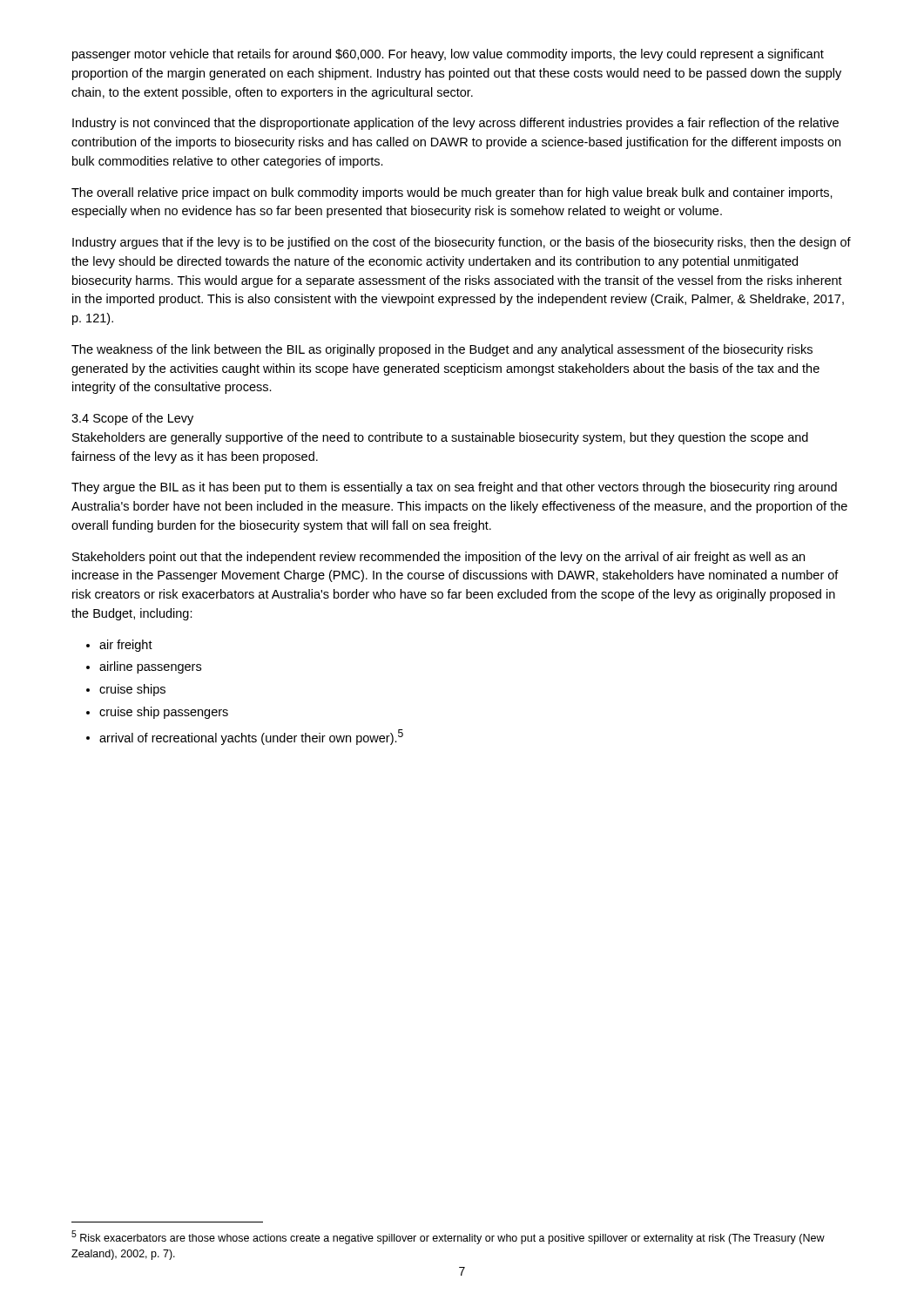Point to the block starting "Industry argues that if the levy"
The width and height of the screenshot is (924, 1307).
coord(461,280)
